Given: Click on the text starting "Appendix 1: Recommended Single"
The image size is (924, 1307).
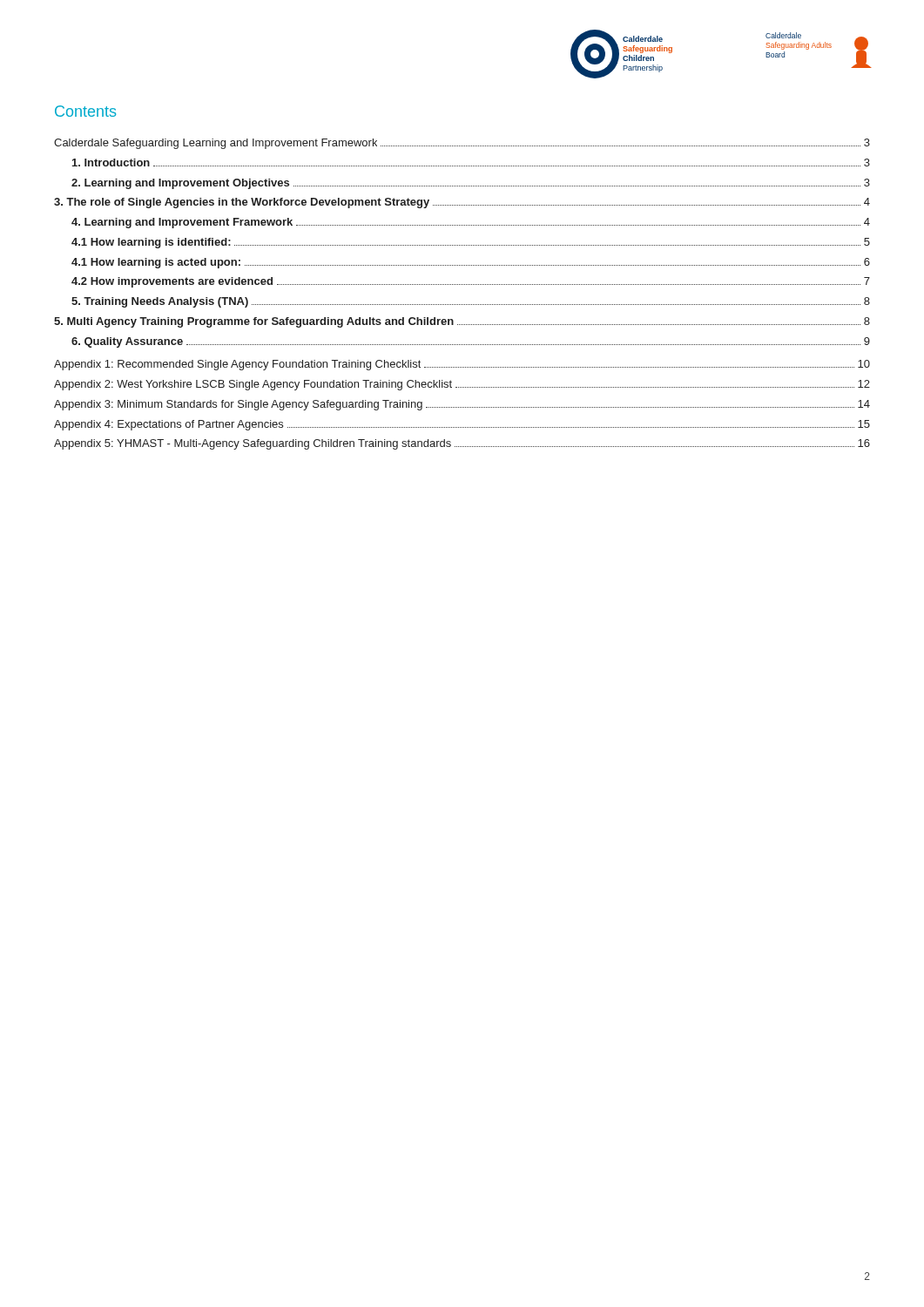Looking at the screenshot, I should pyautogui.click(x=462, y=365).
